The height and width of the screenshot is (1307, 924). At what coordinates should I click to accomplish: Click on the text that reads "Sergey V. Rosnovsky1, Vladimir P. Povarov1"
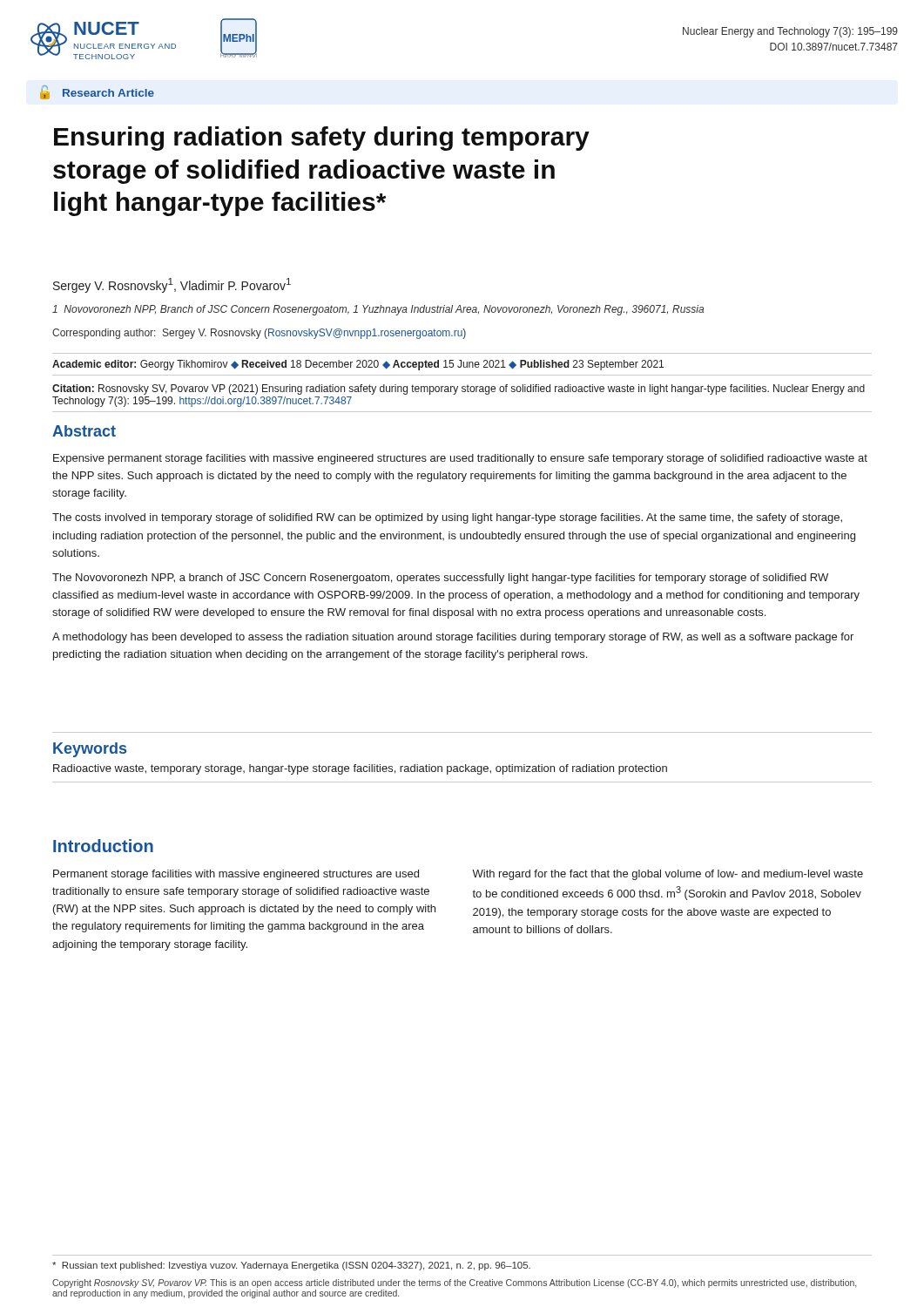(x=172, y=284)
